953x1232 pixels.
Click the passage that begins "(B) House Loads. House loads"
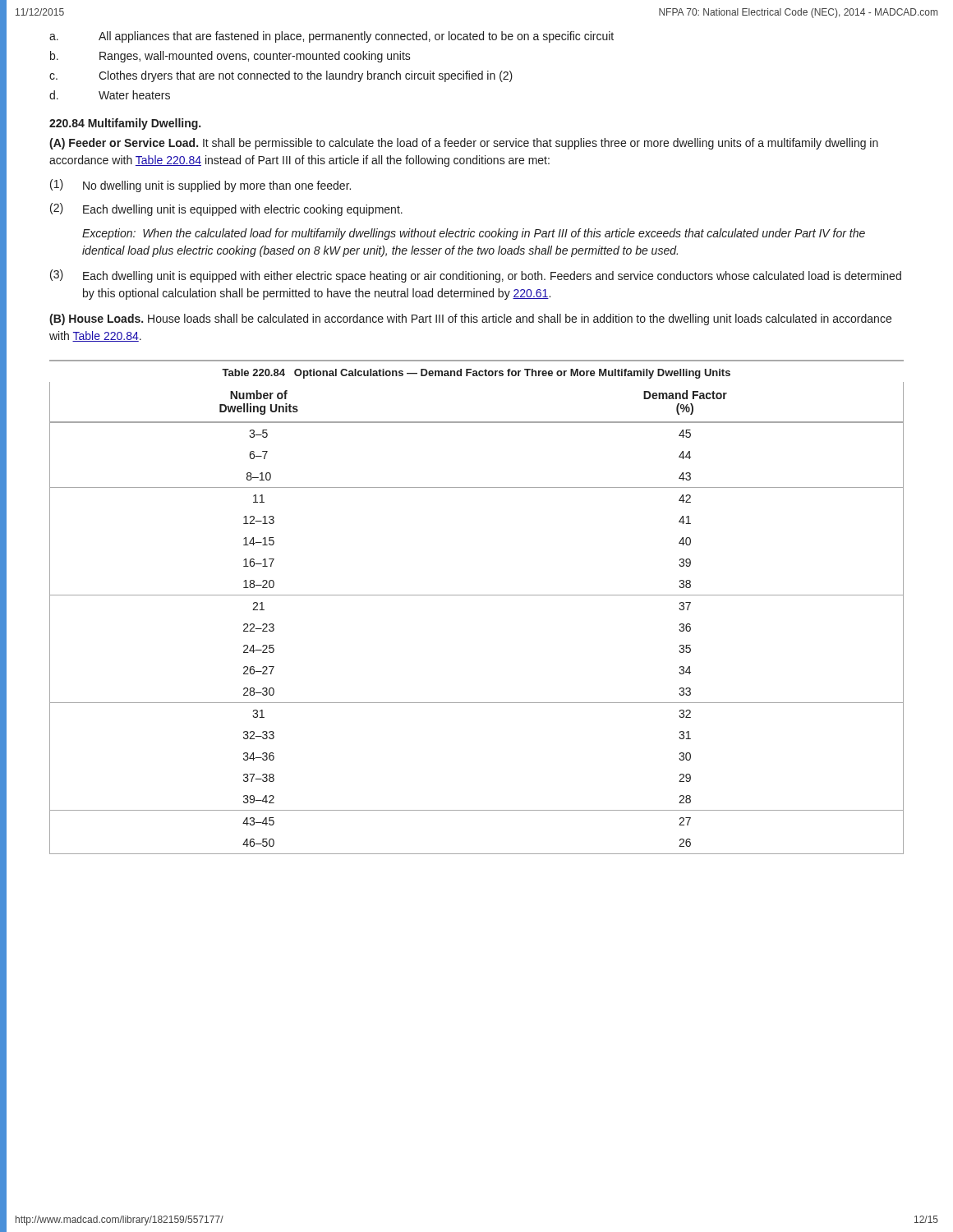point(471,327)
